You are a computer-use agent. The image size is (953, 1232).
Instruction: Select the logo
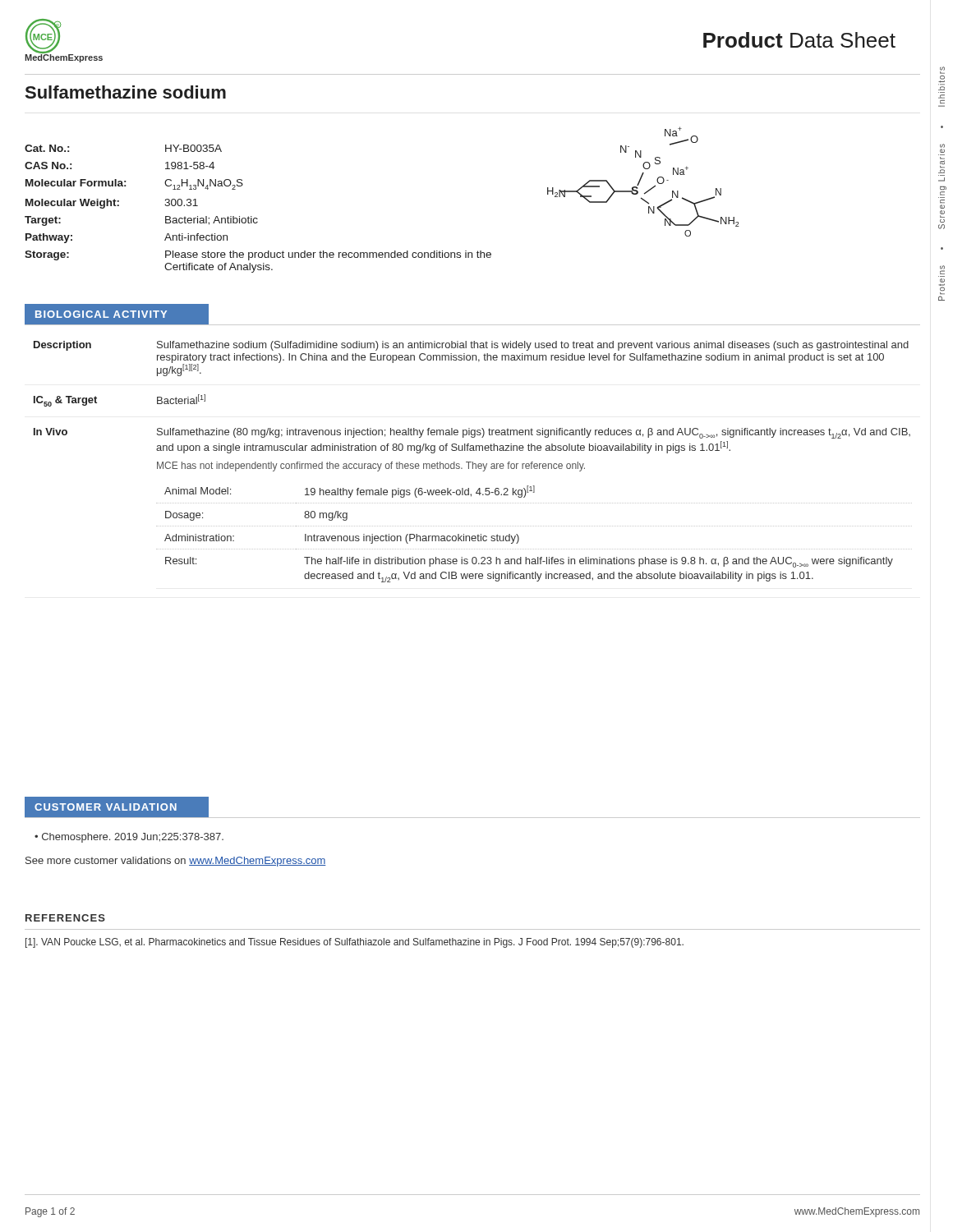[x=82, y=43]
